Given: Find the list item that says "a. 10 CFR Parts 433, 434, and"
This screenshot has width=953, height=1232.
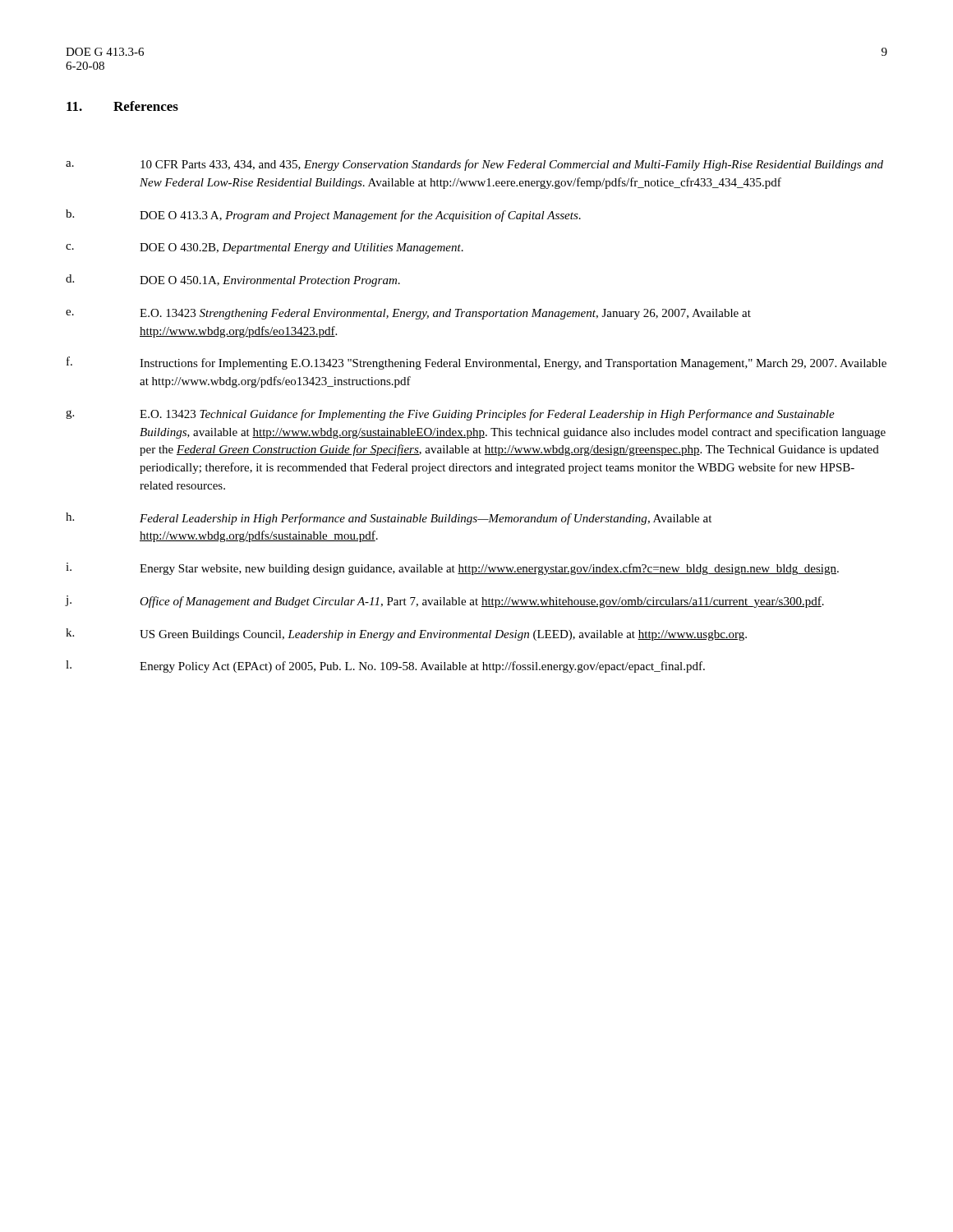Looking at the screenshot, I should point(476,174).
